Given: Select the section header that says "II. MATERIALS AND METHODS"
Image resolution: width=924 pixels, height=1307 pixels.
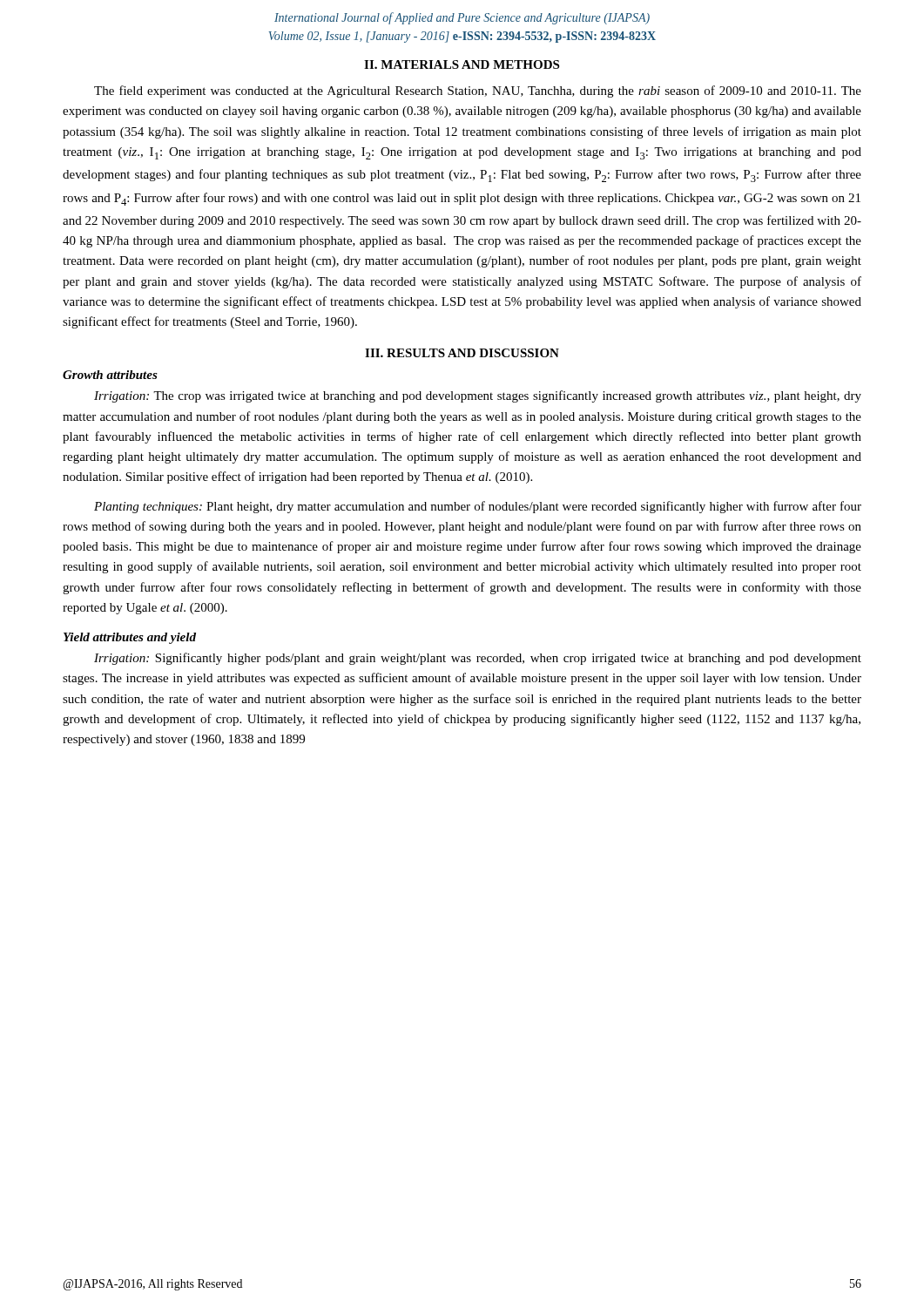Looking at the screenshot, I should click(x=462, y=65).
